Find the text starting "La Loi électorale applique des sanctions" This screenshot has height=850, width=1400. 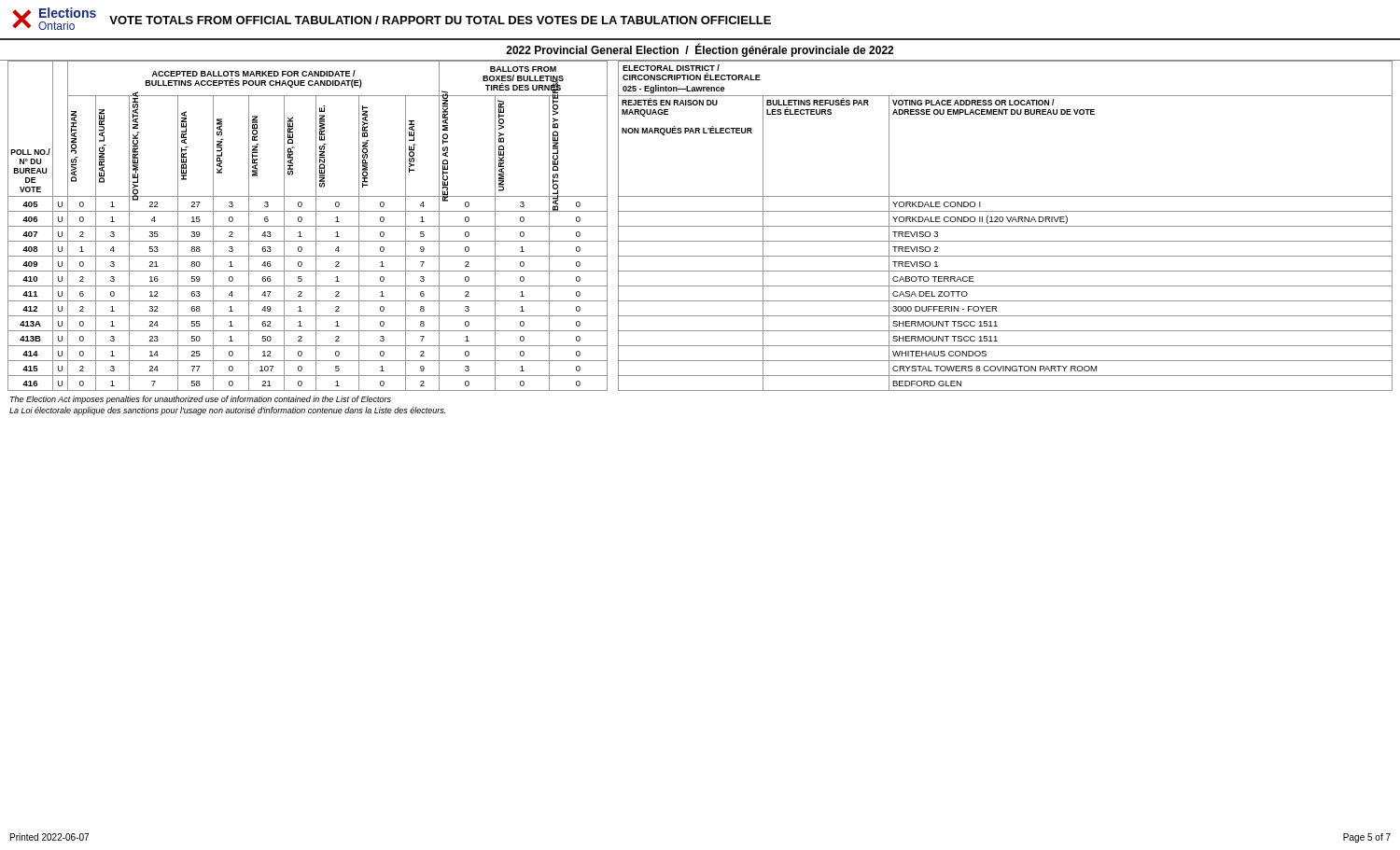pos(228,411)
